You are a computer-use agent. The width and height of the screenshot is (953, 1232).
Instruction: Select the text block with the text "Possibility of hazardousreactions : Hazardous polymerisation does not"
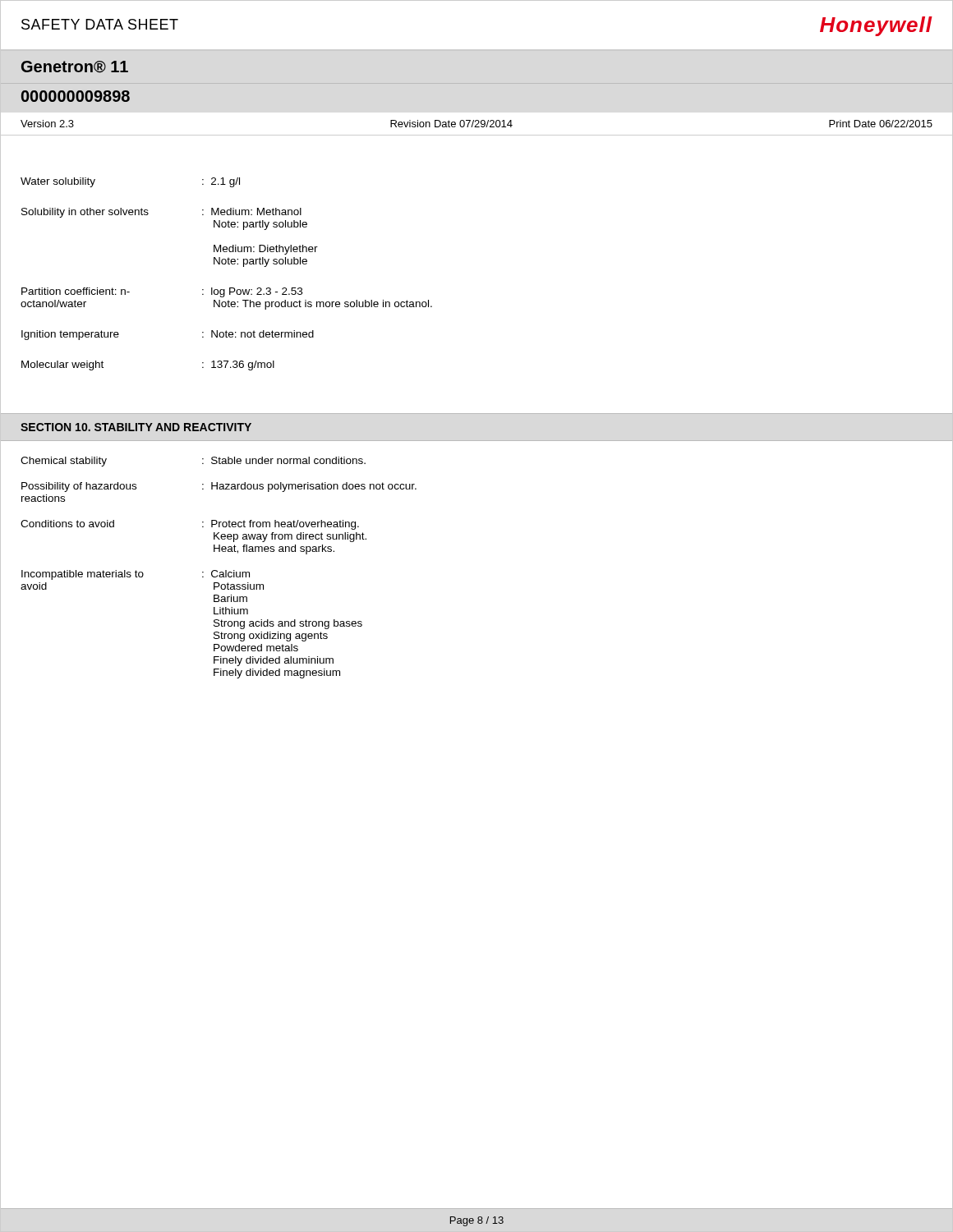coord(219,487)
